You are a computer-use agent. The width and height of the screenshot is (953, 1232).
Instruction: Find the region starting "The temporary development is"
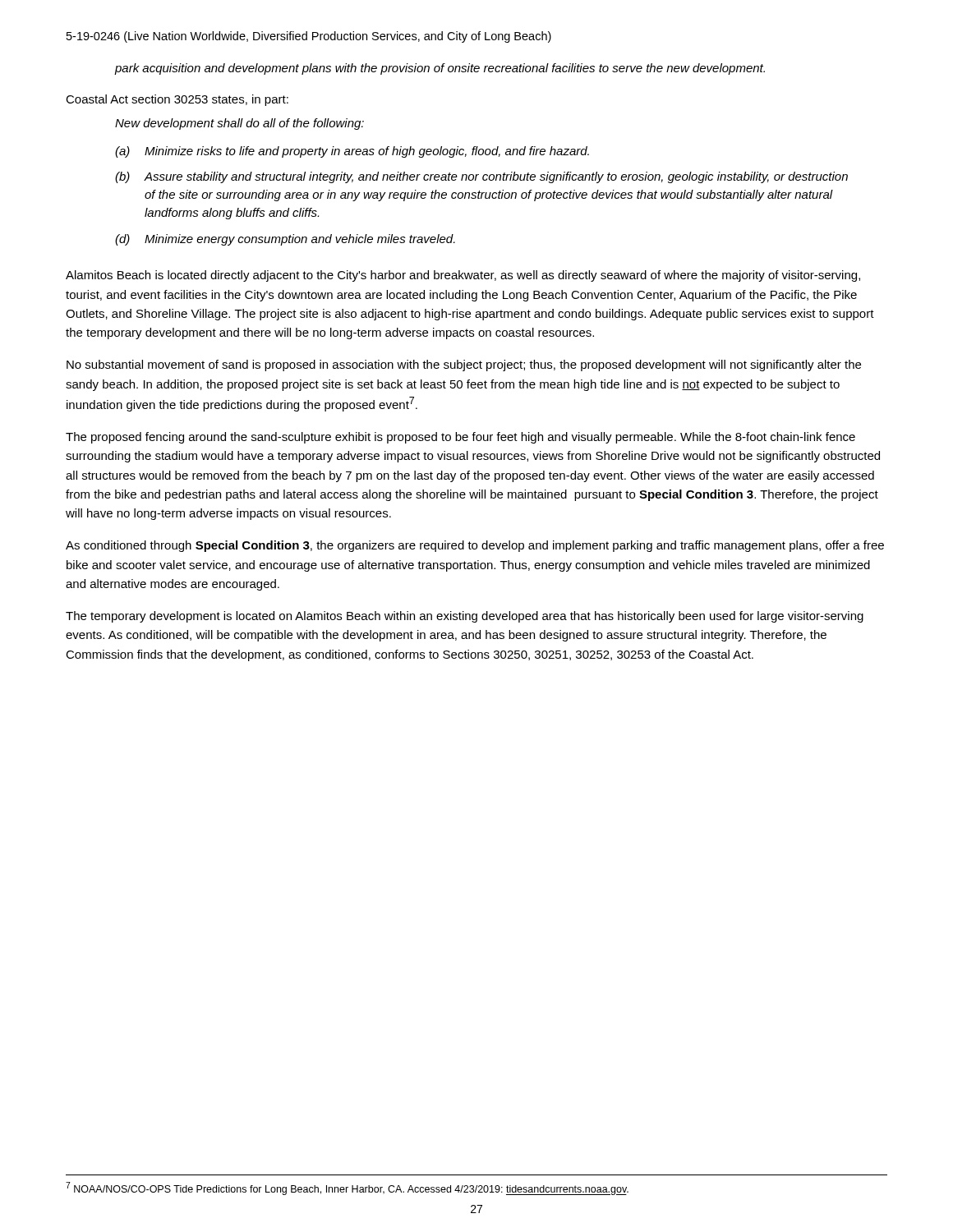[x=465, y=635]
